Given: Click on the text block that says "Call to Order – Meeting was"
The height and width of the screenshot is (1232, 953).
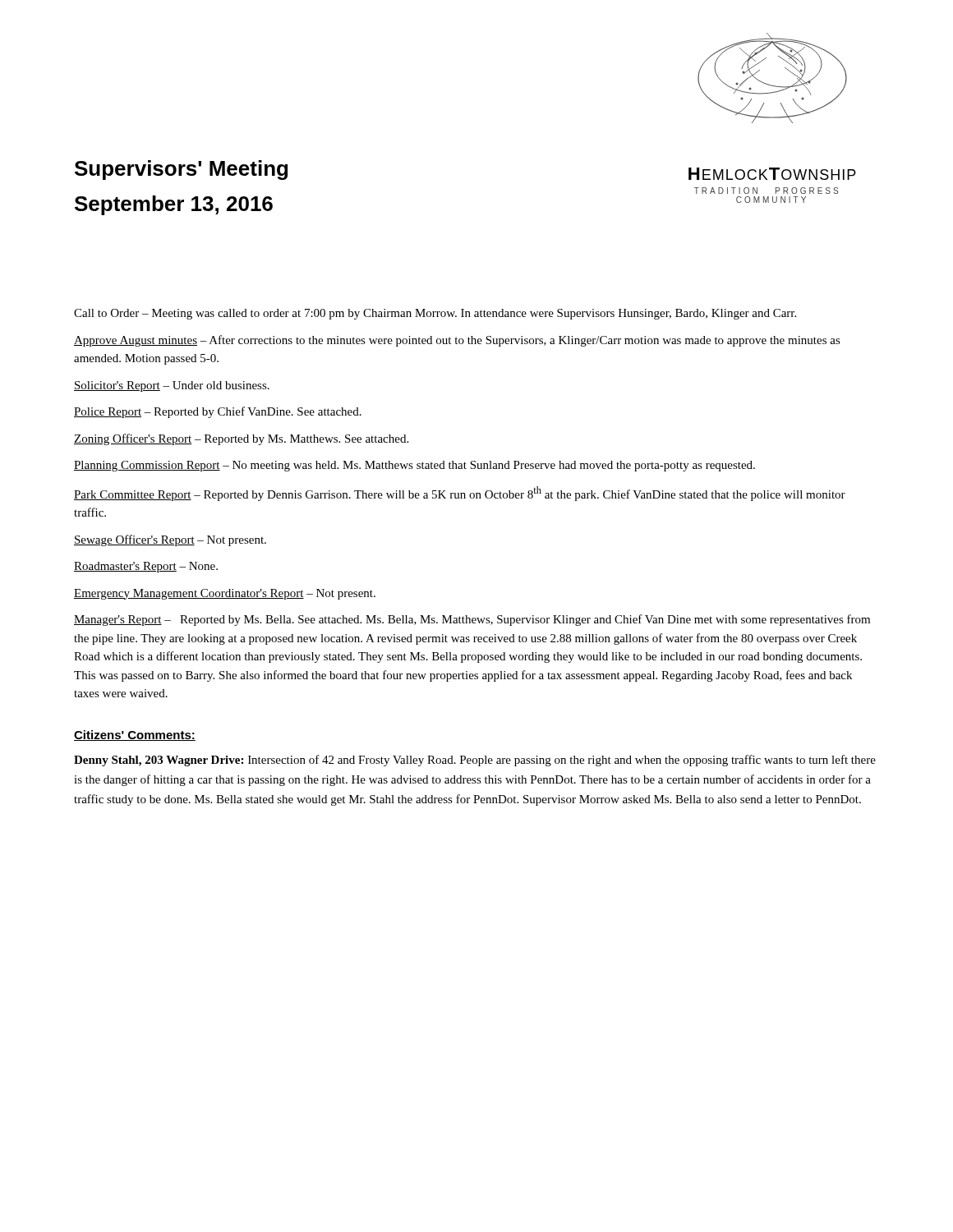Looking at the screenshot, I should click(436, 313).
